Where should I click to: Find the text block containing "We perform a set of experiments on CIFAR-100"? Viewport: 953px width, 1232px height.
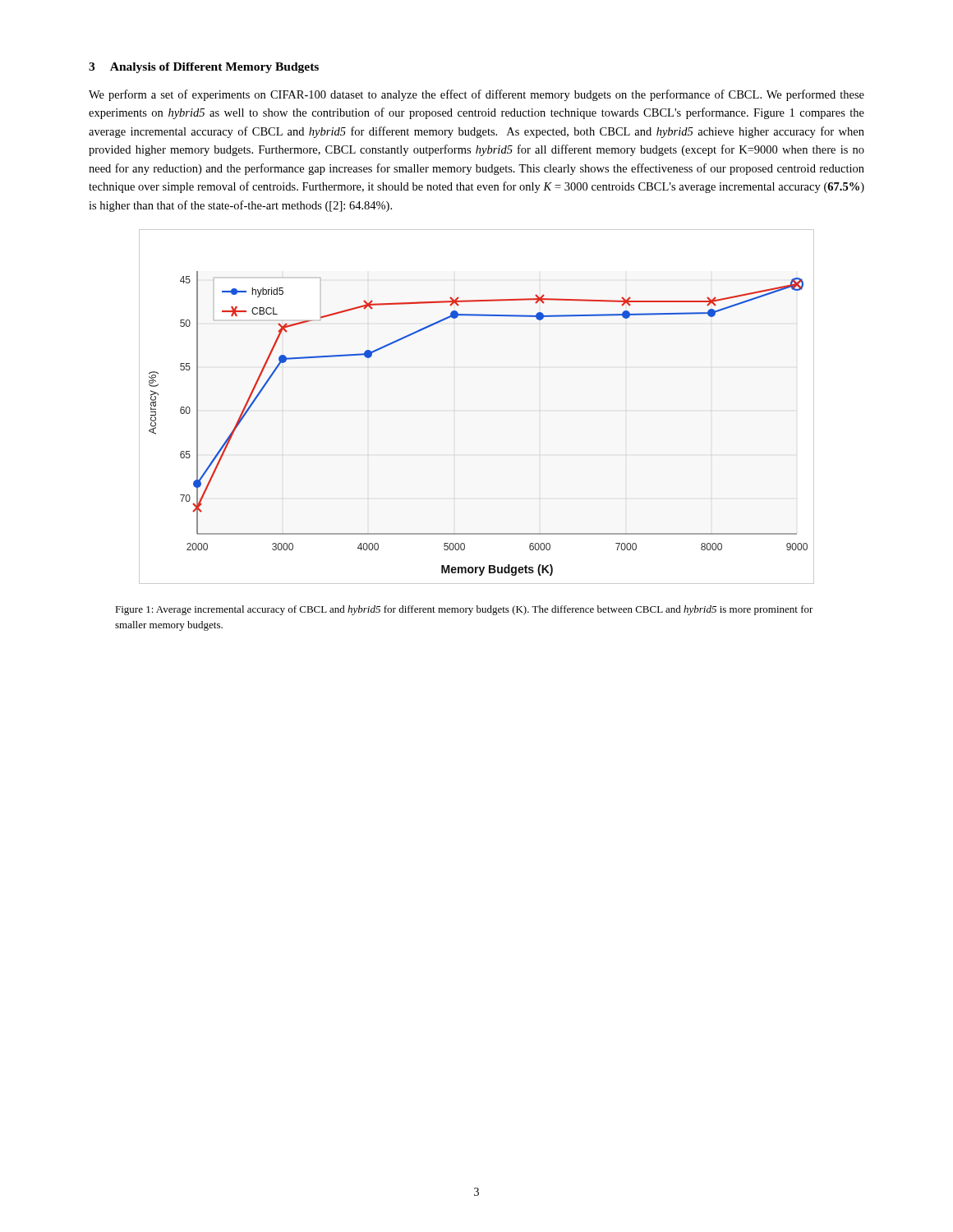coord(476,150)
